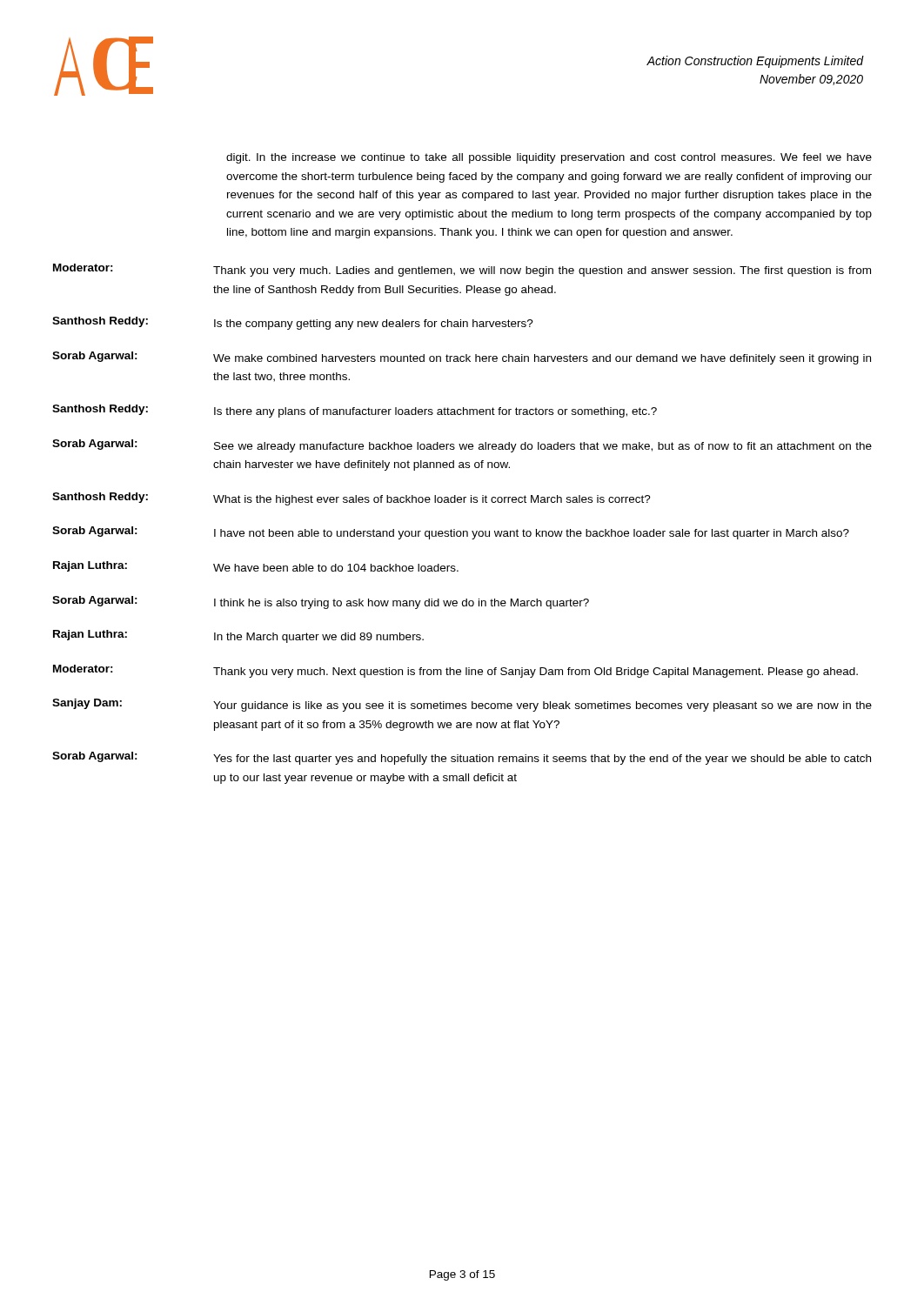The height and width of the screenshot is (1305, 924).
Task: Find the text block starting "Rajan Luthra: In the"
Action: point(238,636)
